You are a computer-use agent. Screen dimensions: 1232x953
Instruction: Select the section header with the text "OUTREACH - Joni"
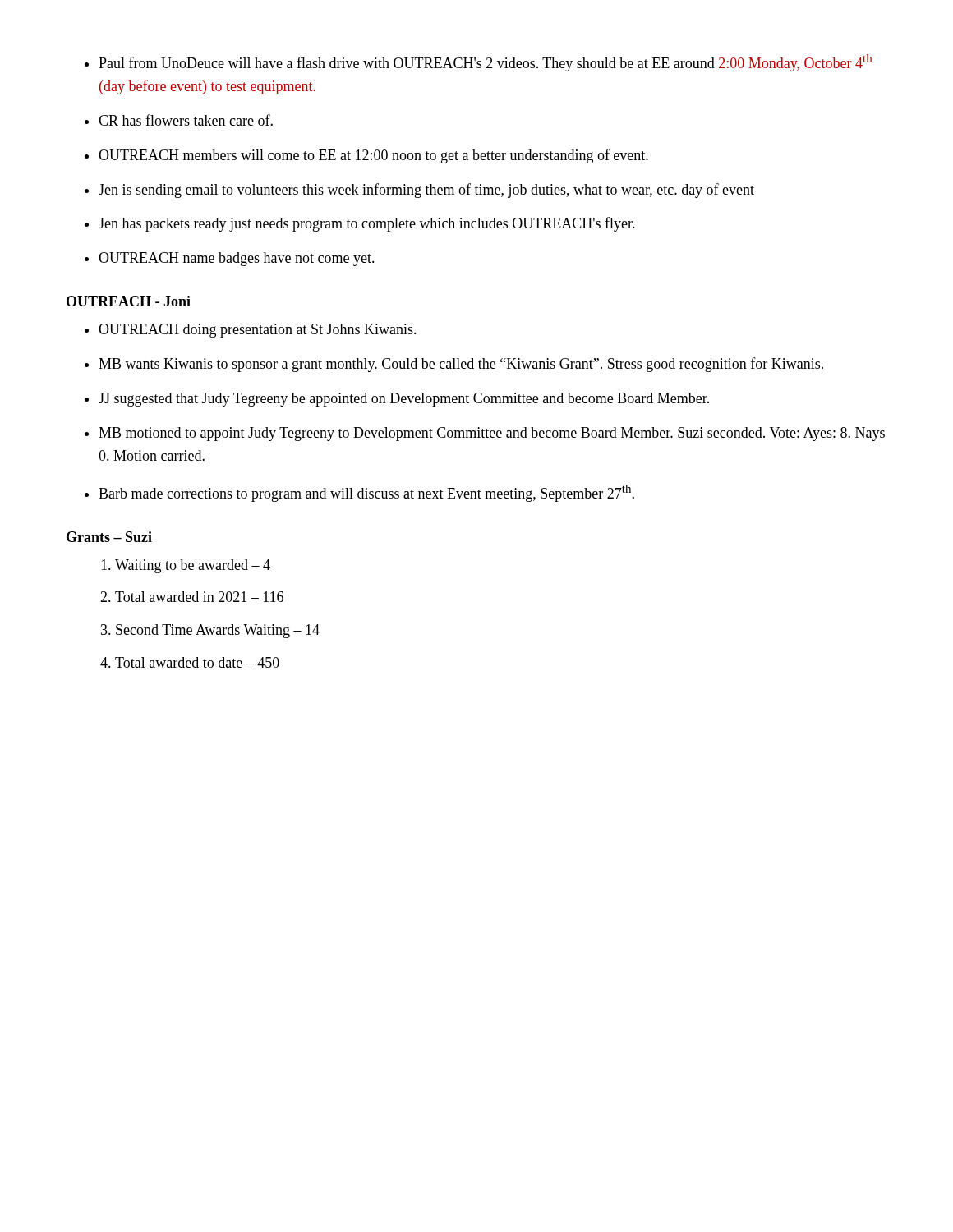[x=128, y=302]
